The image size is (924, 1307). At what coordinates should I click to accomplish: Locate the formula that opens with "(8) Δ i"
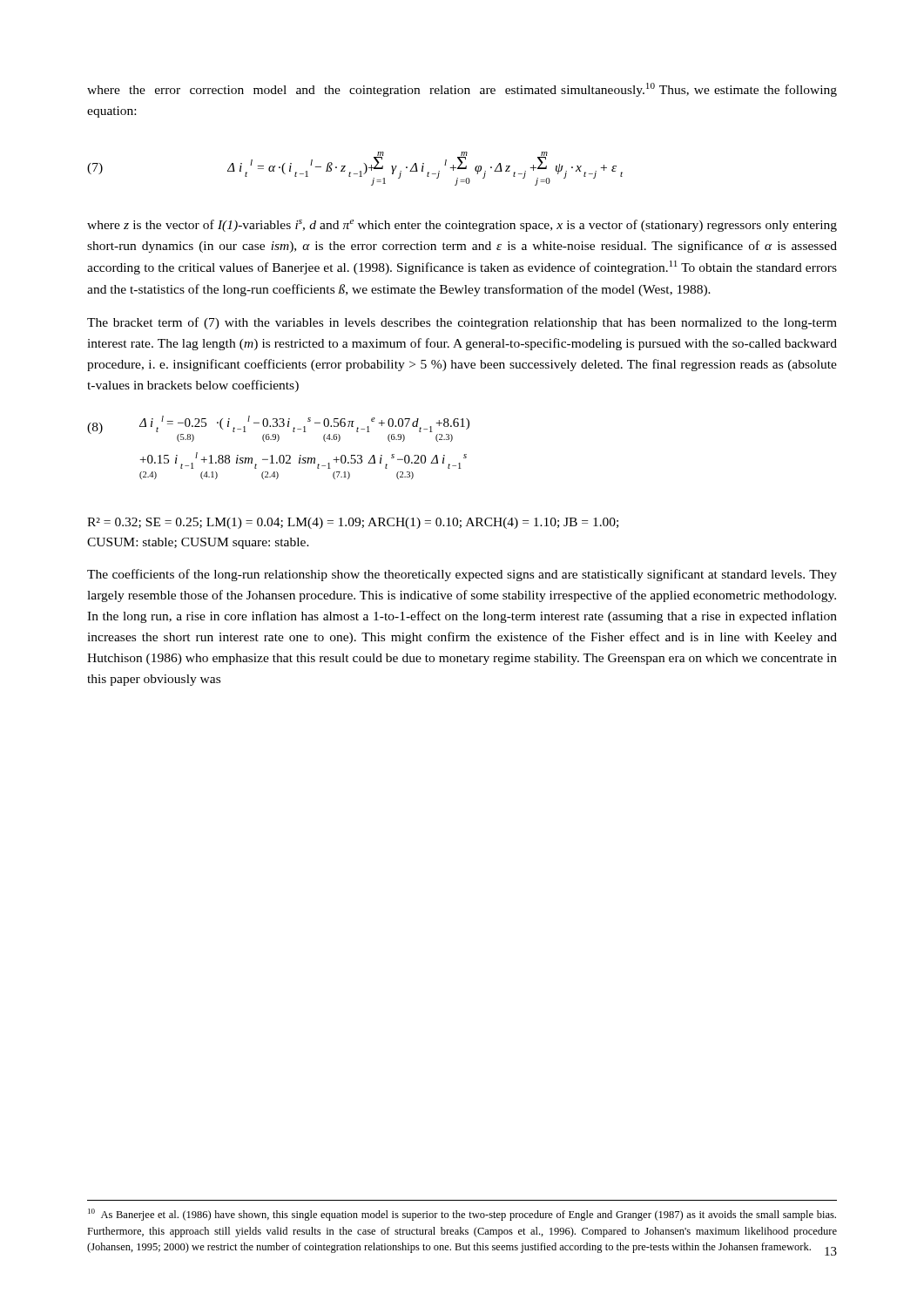tap(462, 453)
